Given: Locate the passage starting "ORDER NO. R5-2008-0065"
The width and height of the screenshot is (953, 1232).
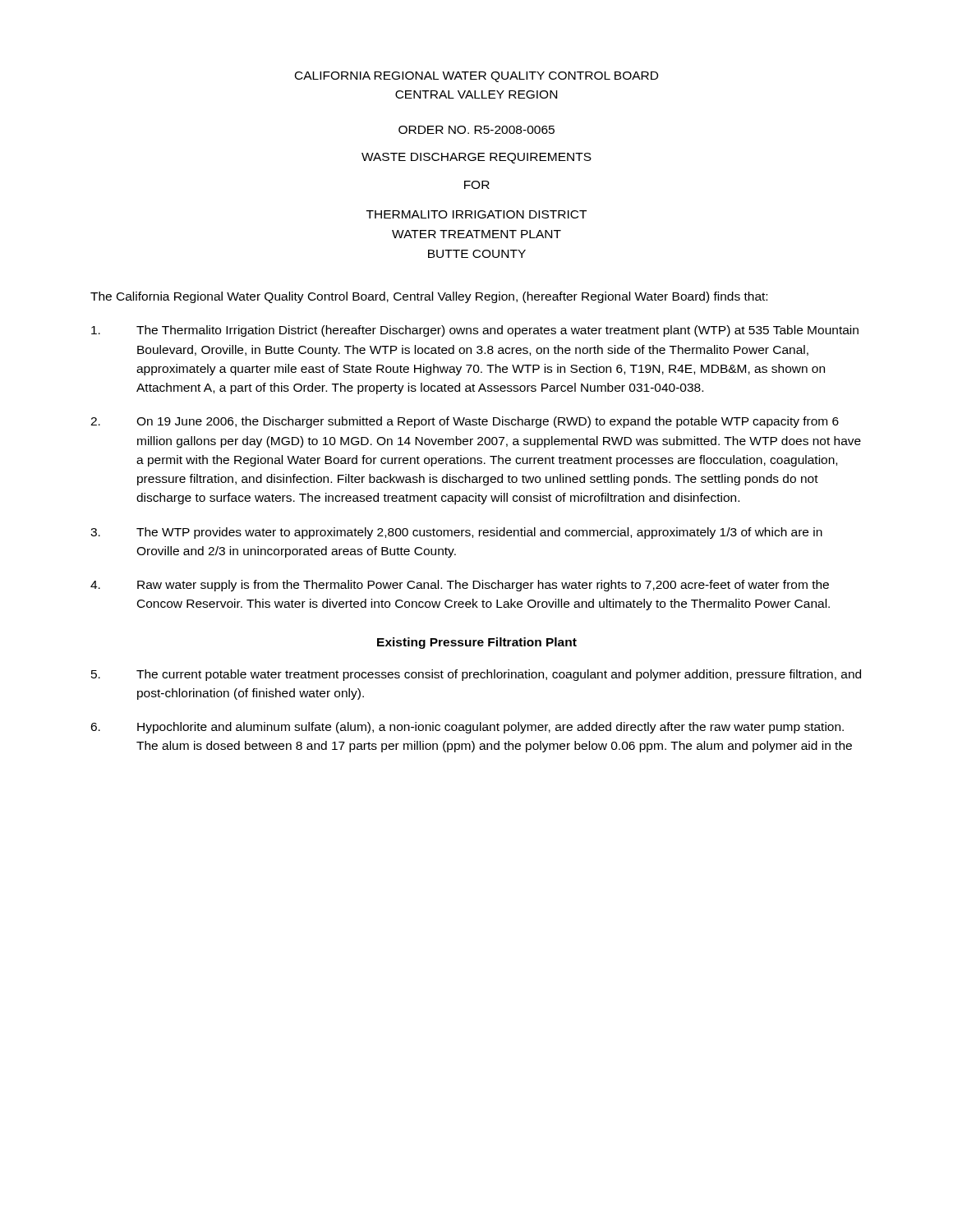Looking at the screenshot, I should (476, 129).
